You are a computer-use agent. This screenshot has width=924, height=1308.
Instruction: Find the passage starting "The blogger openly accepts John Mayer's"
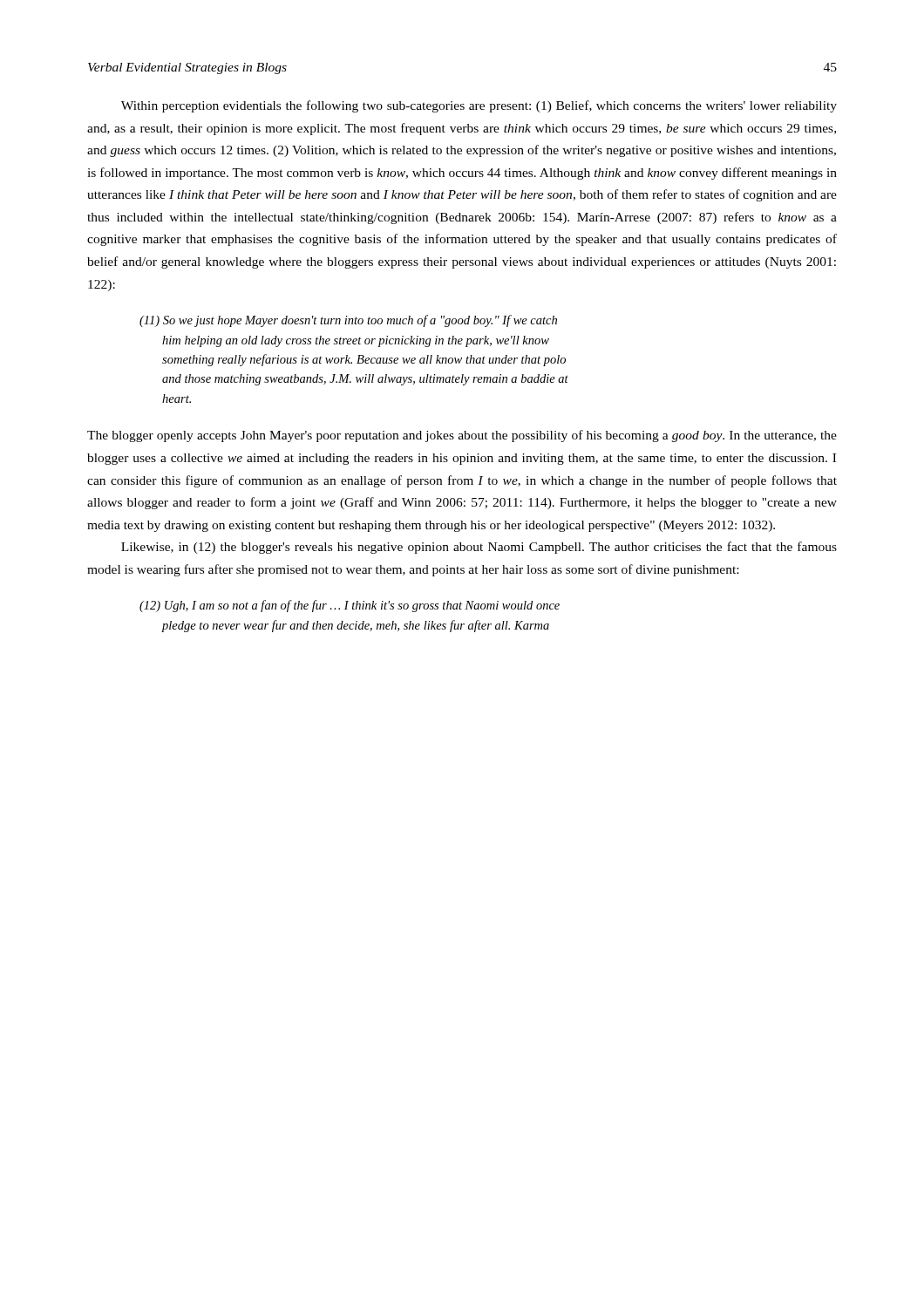pyautogui.click(x=462, y=480)
